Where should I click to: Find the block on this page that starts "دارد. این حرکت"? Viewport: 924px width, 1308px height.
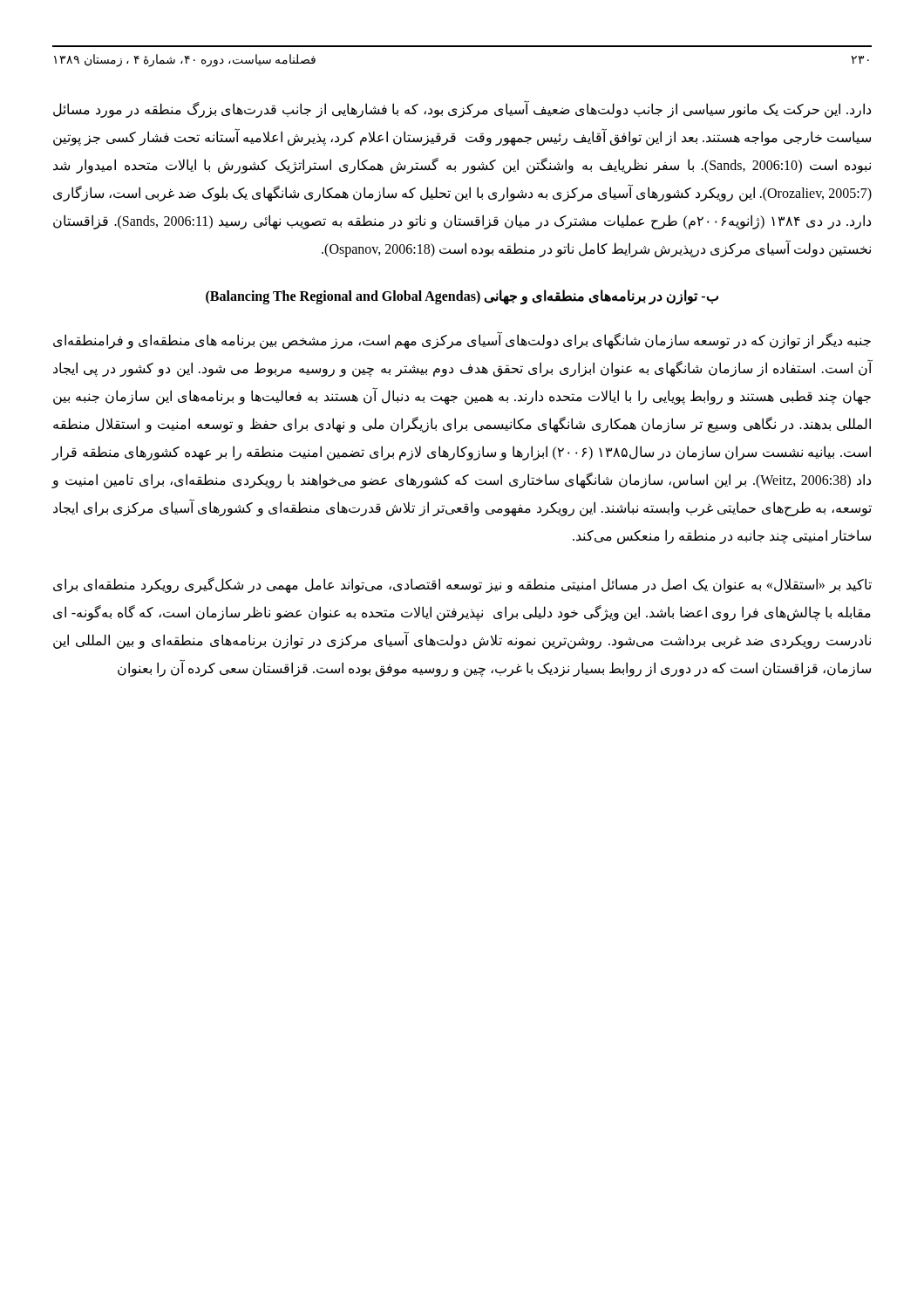[462, 179]
